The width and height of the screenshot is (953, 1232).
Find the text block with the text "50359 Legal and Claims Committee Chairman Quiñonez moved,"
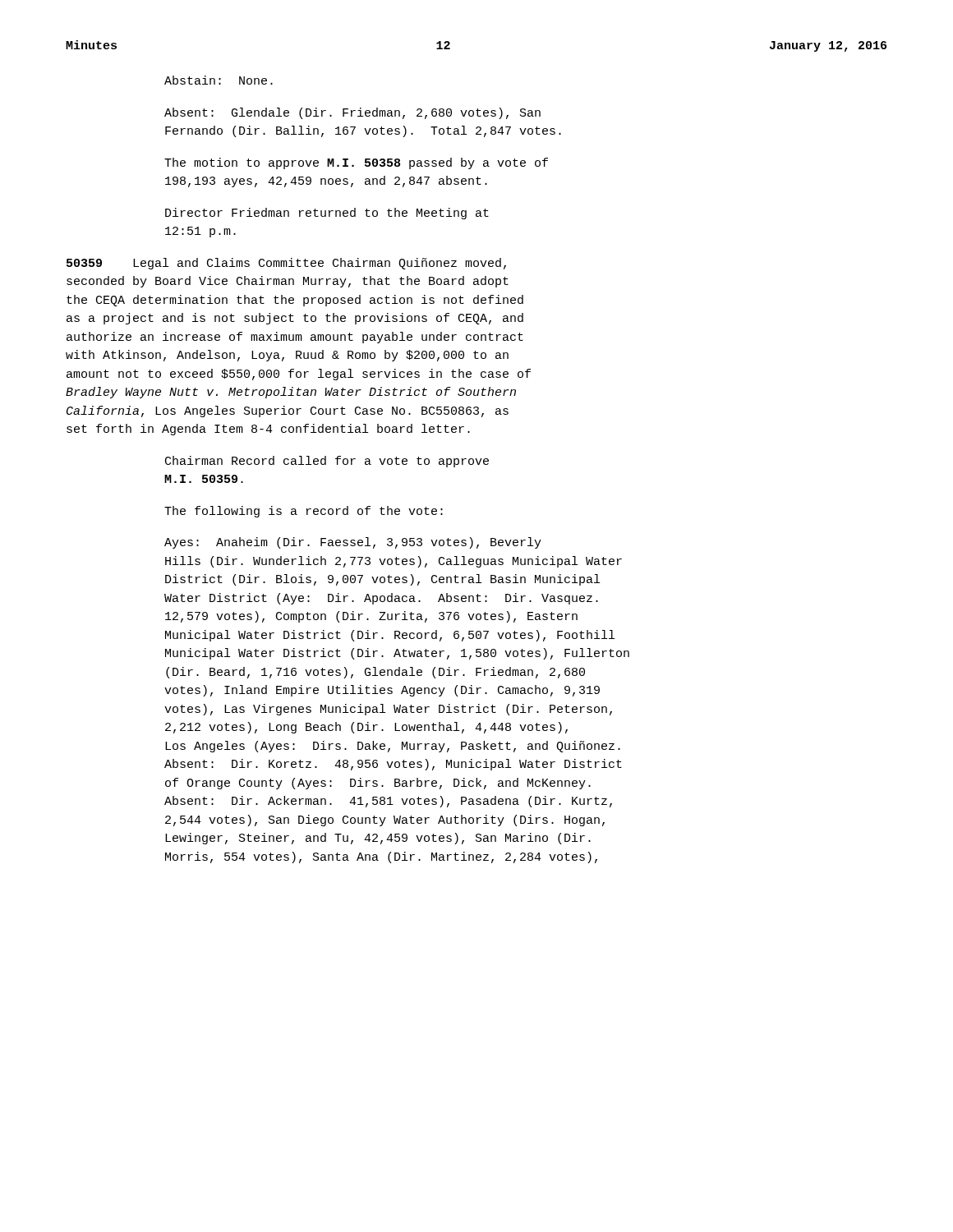(299, 347)
